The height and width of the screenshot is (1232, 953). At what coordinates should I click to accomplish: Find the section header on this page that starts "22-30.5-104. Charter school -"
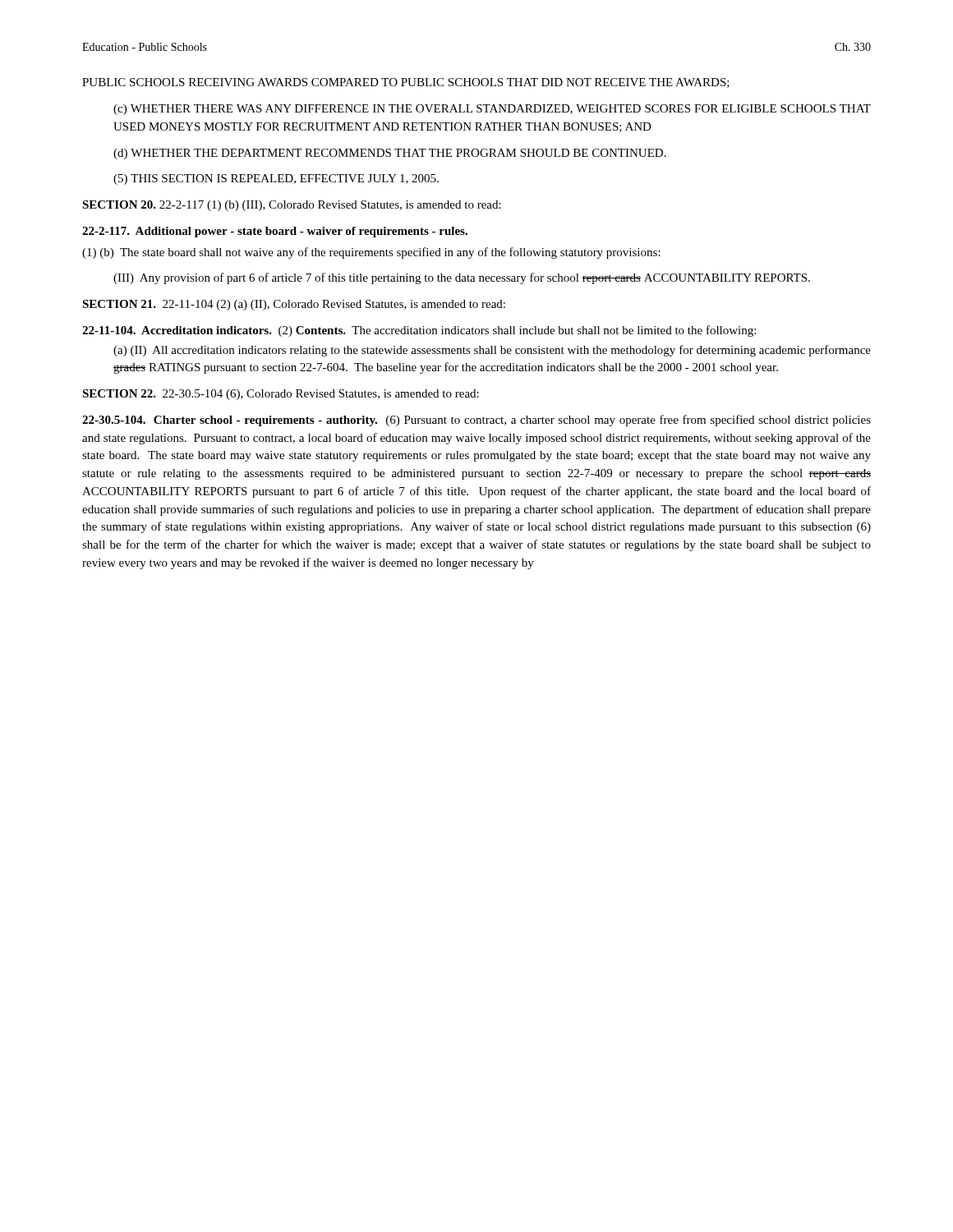click(x=476, y=492)
